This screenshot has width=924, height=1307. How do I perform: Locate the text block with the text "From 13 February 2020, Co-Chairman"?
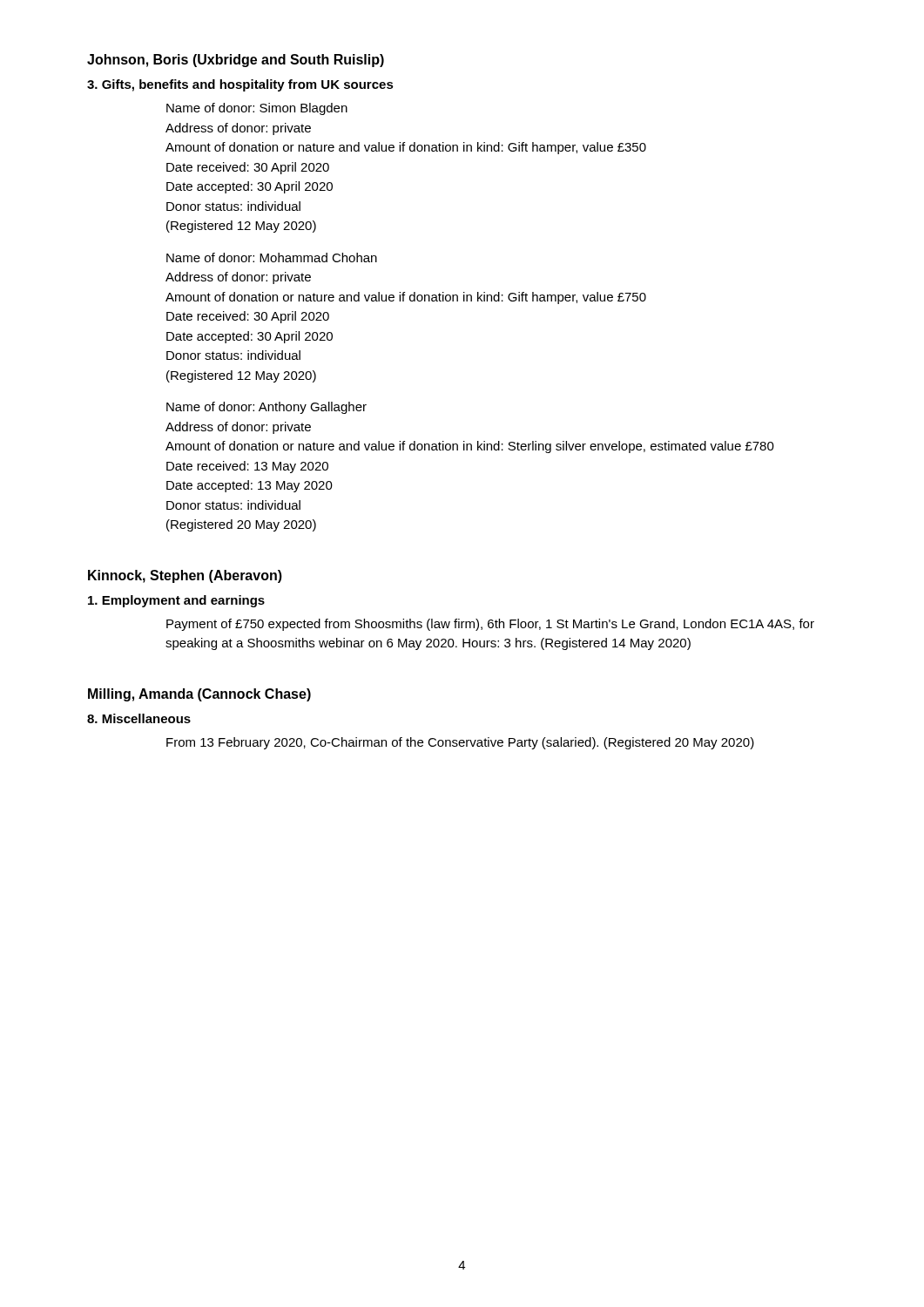coord(460,742)
